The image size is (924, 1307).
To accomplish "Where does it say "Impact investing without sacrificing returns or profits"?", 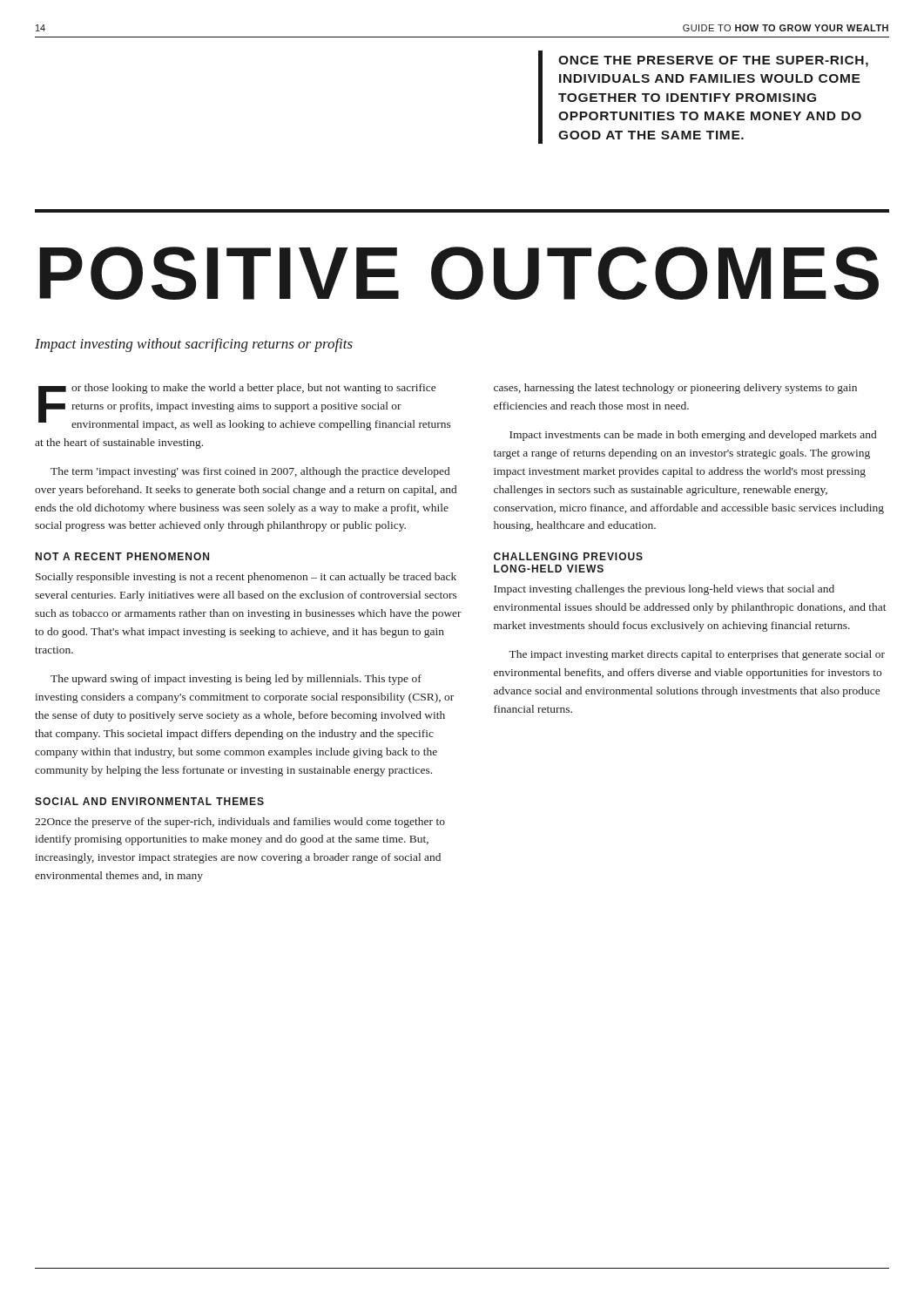I will click(x=194, y=344).
